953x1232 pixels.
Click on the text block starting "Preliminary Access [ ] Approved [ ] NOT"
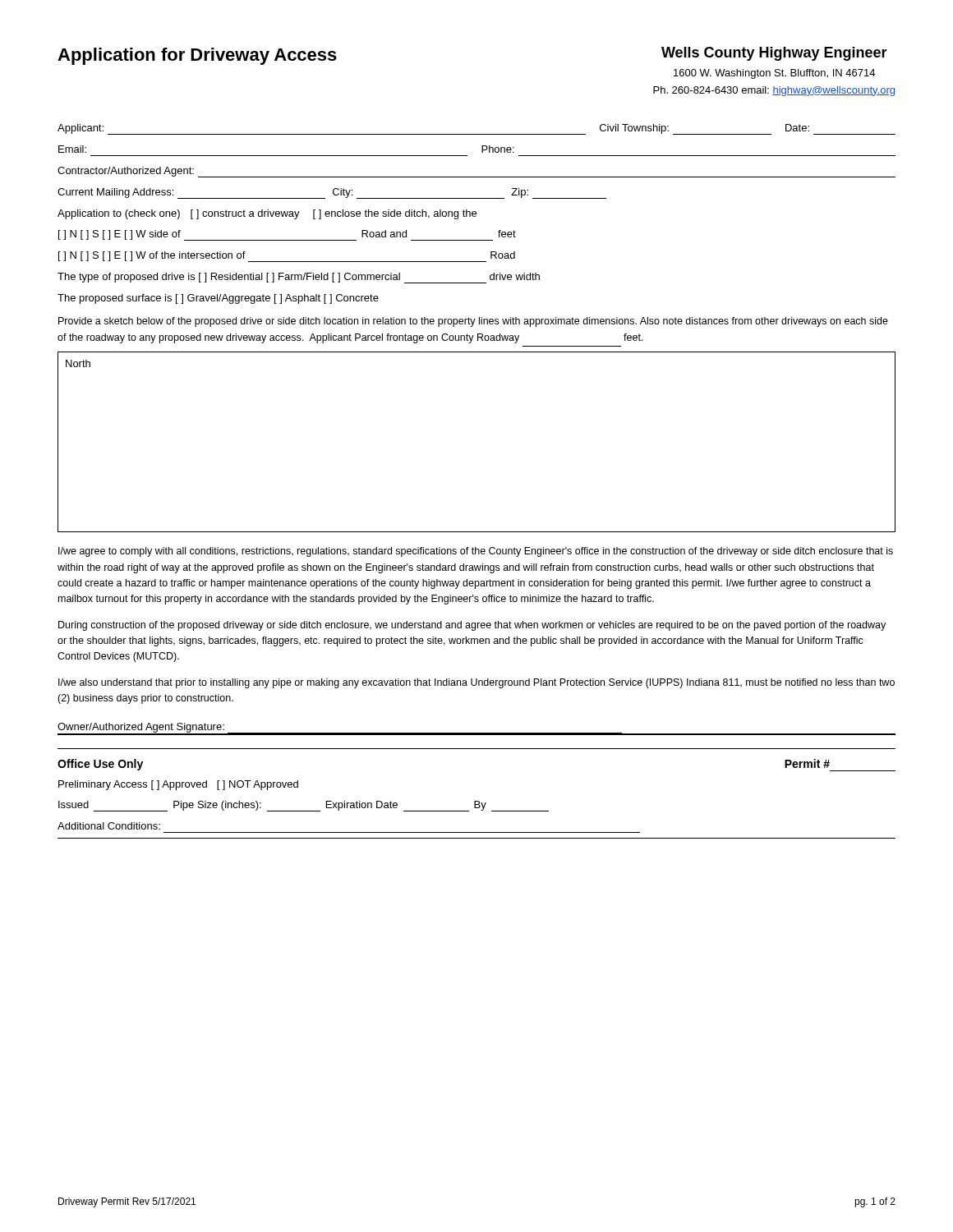tap(178, 784)
